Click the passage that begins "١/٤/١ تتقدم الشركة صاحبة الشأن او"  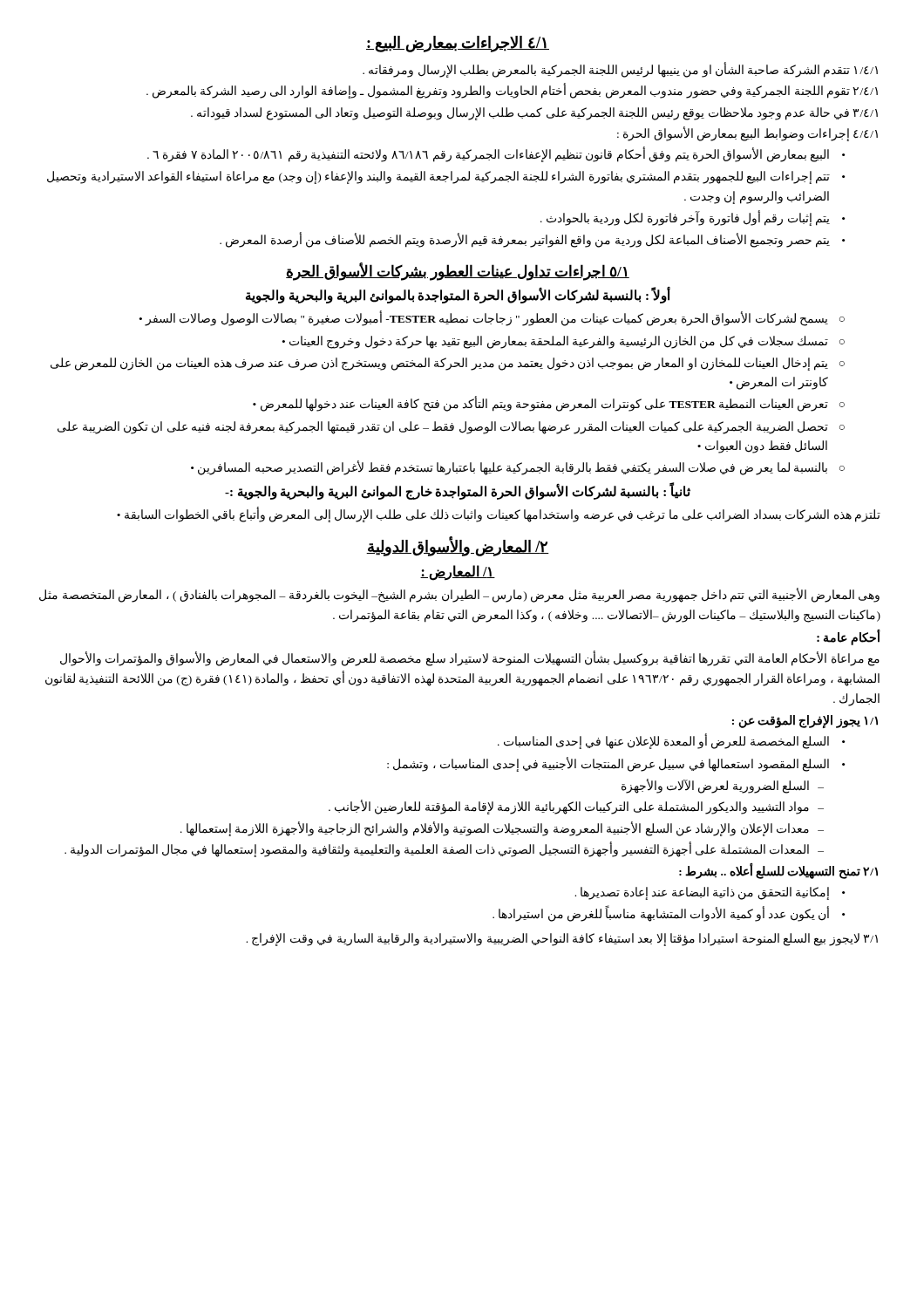(x=621, y=70)
